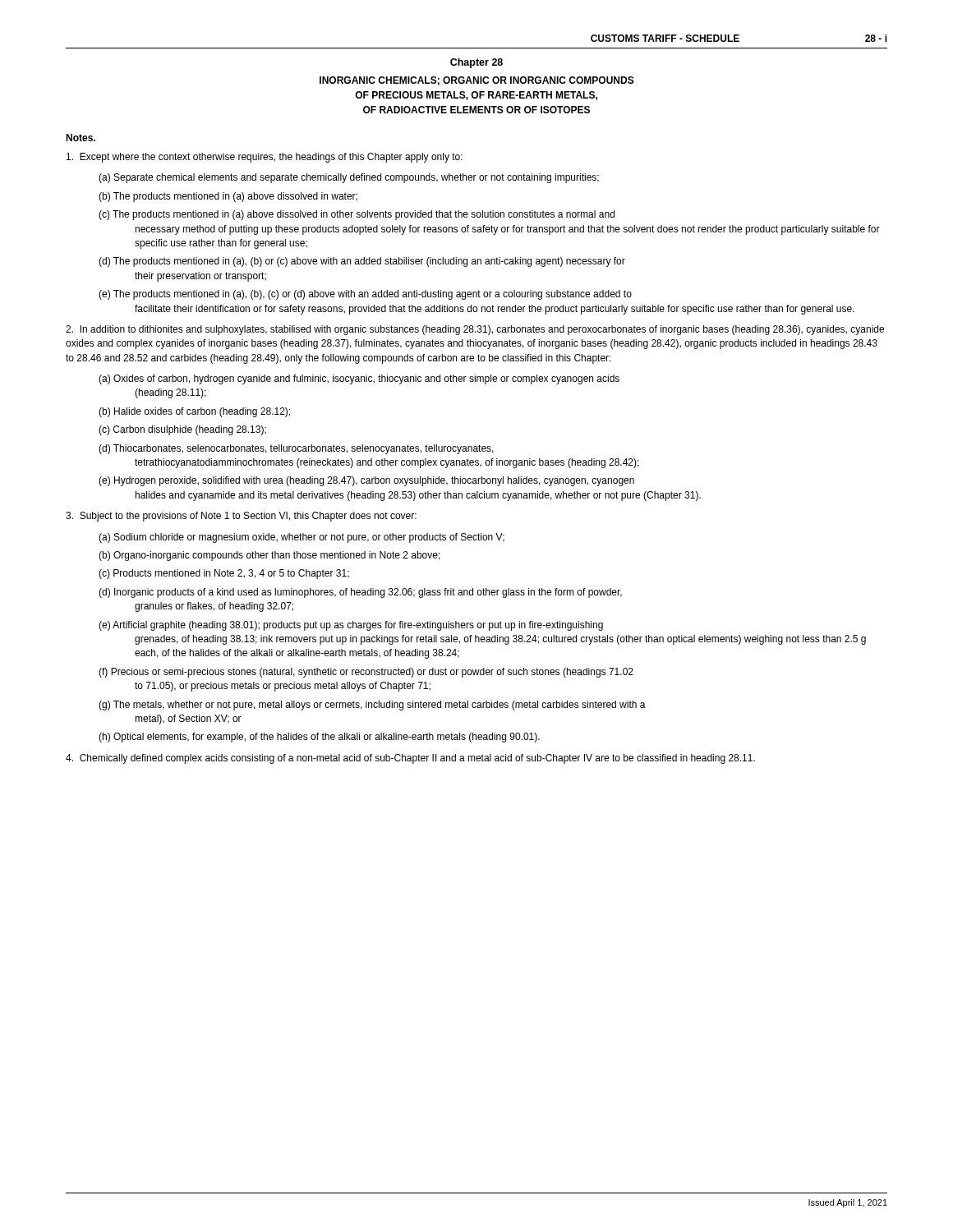This screenshot has width=953, height=1232.
Task: Locate the passage starting "(h) Optical elements, for example, of the halides"
Action: (x=319, y=737)
